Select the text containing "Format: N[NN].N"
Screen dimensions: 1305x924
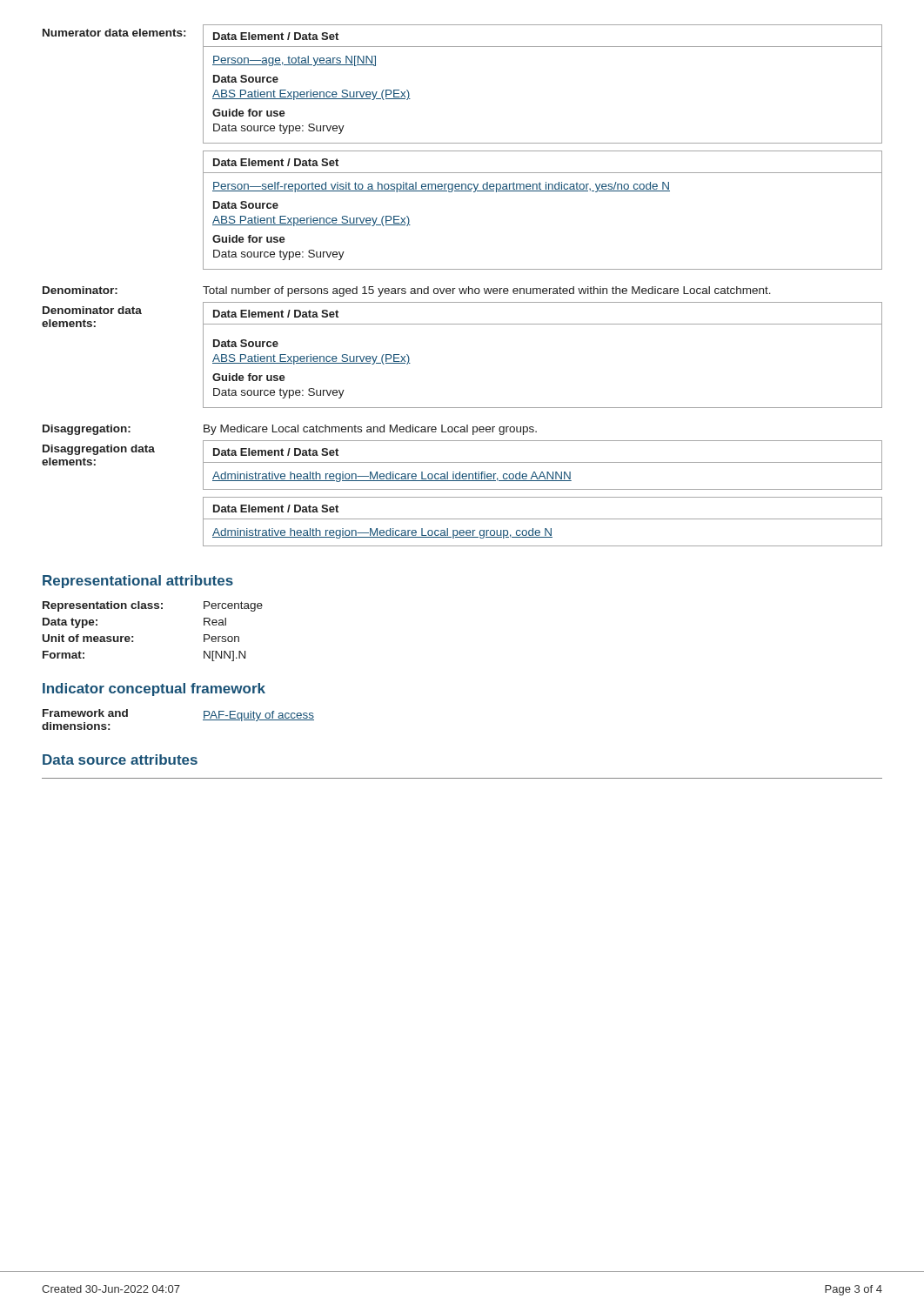pyautogui.click(x=63, y=656)
